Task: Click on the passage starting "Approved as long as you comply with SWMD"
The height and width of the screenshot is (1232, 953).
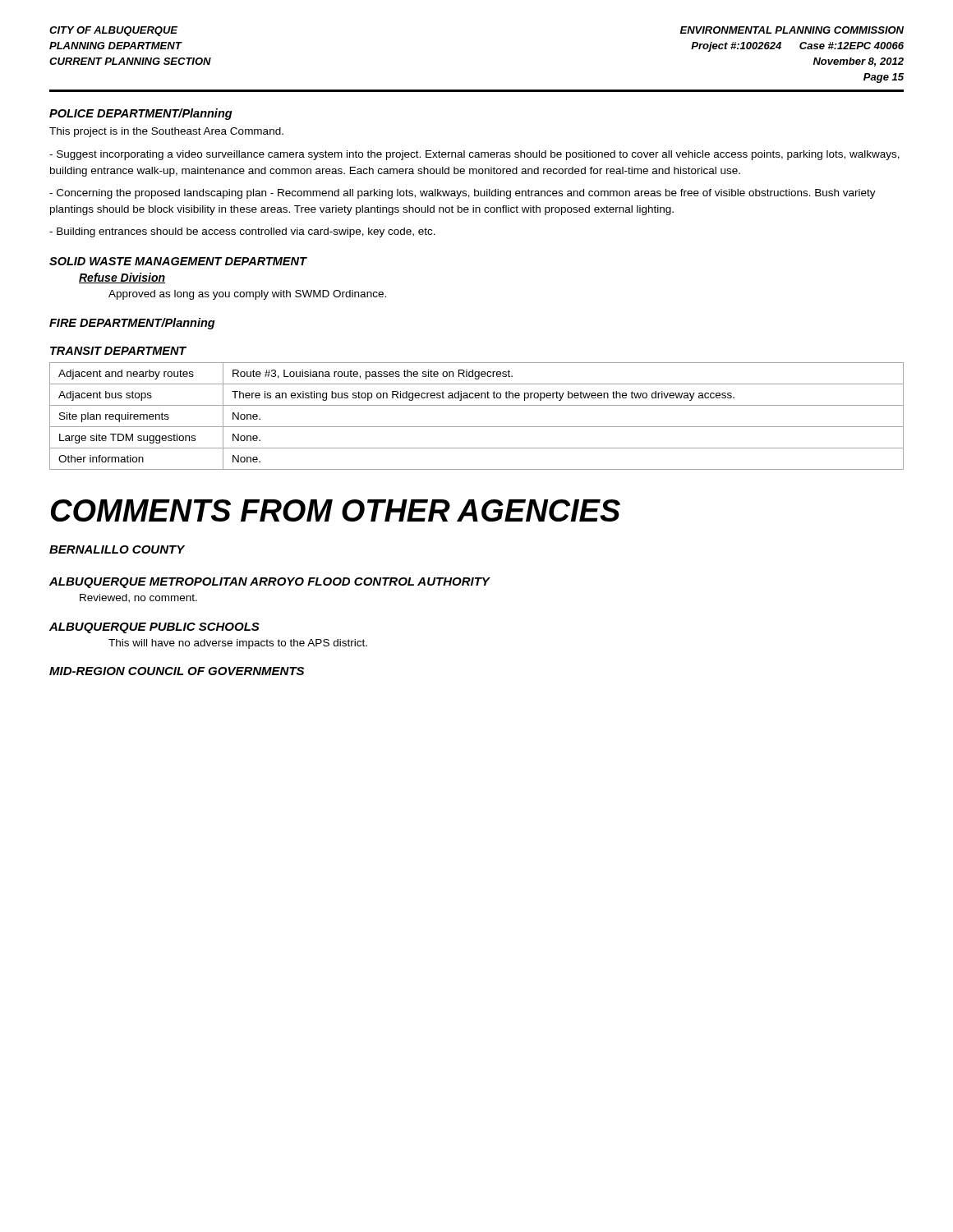Action: (248, 293)
